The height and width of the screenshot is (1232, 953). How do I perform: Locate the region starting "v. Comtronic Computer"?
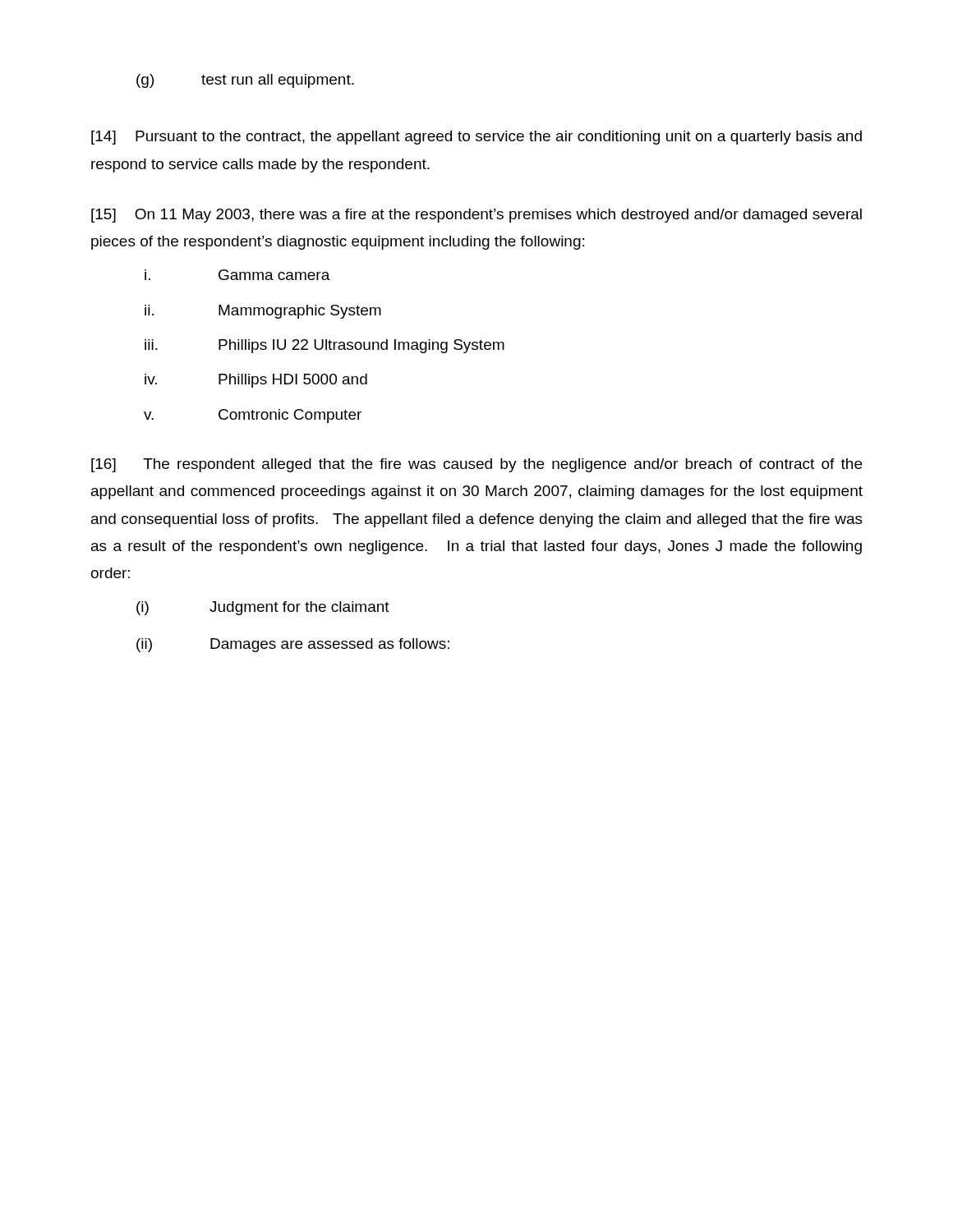point(226,415)
